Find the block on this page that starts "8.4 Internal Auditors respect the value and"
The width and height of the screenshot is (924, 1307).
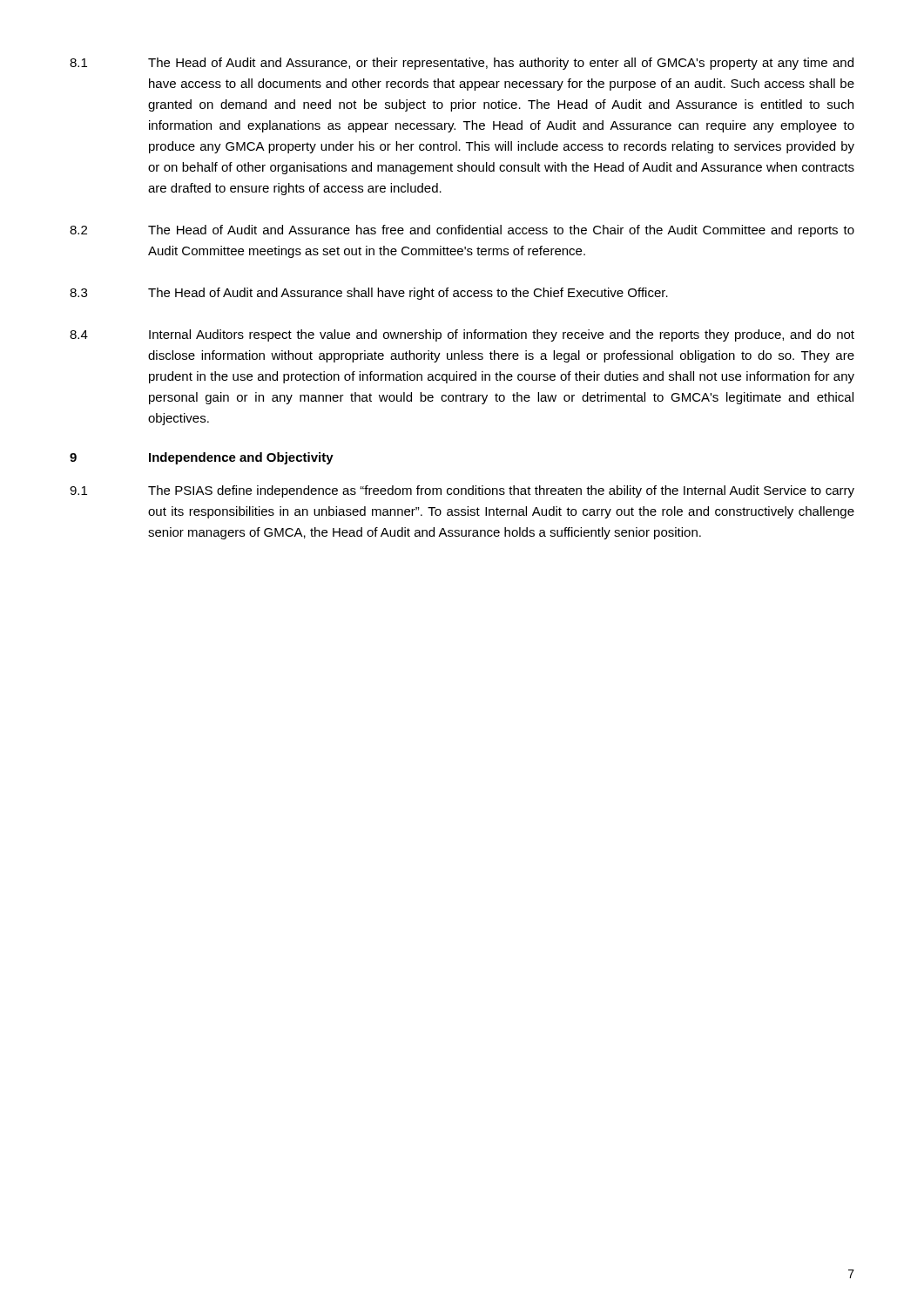point(462,376)
